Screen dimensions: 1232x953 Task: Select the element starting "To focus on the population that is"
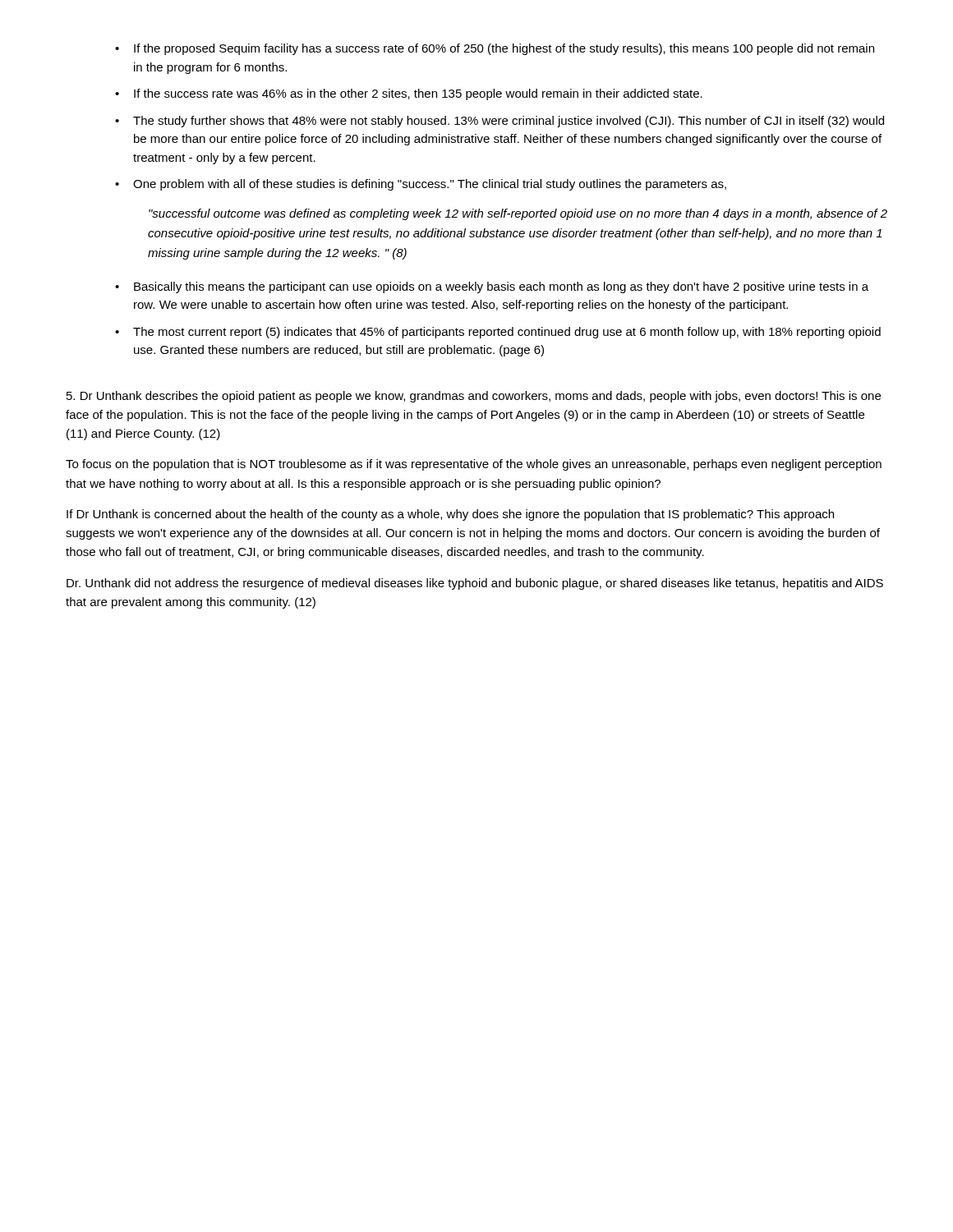click(474, 473)
